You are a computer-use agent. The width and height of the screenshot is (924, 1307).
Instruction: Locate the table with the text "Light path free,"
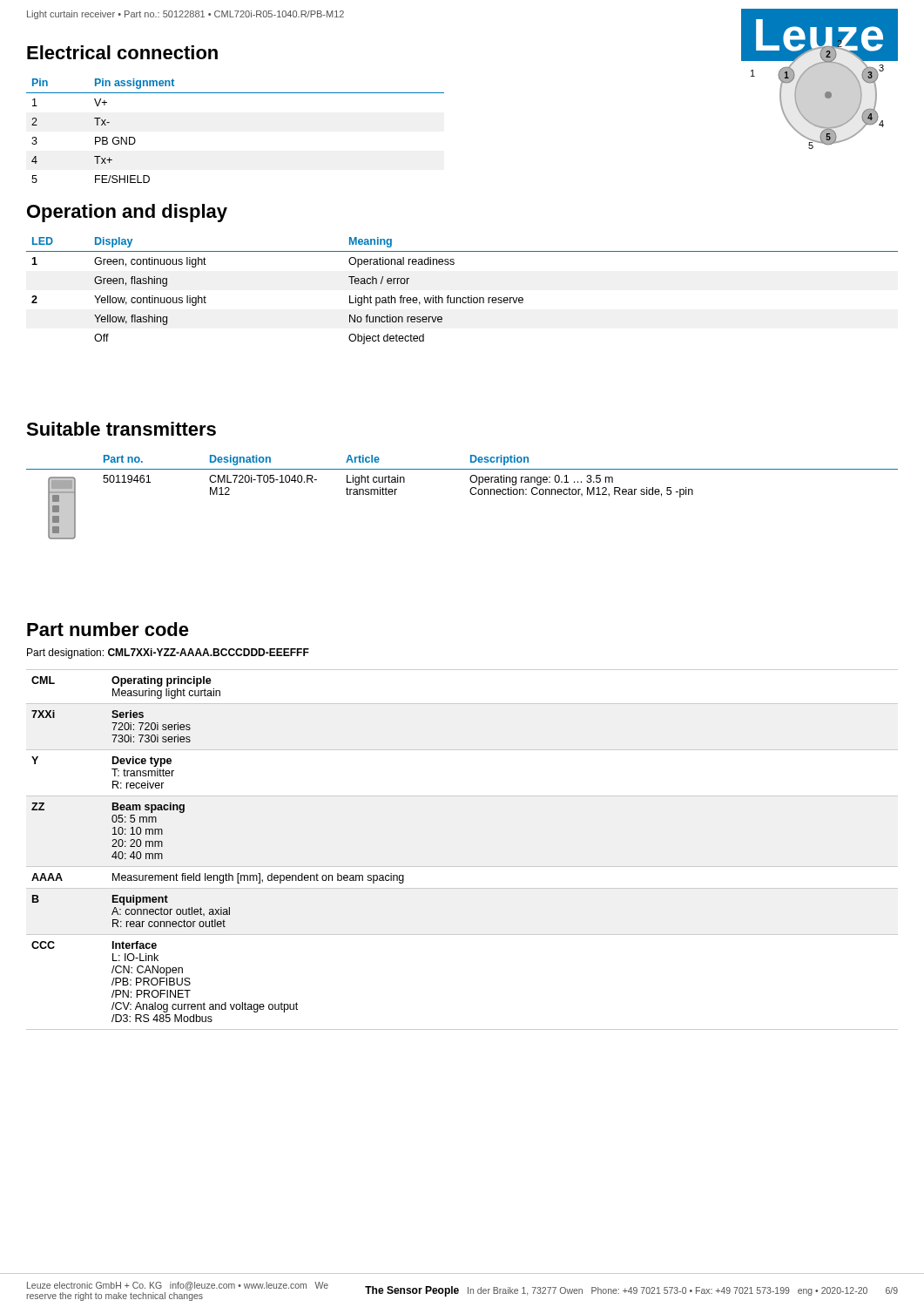(x=462, y=290)
